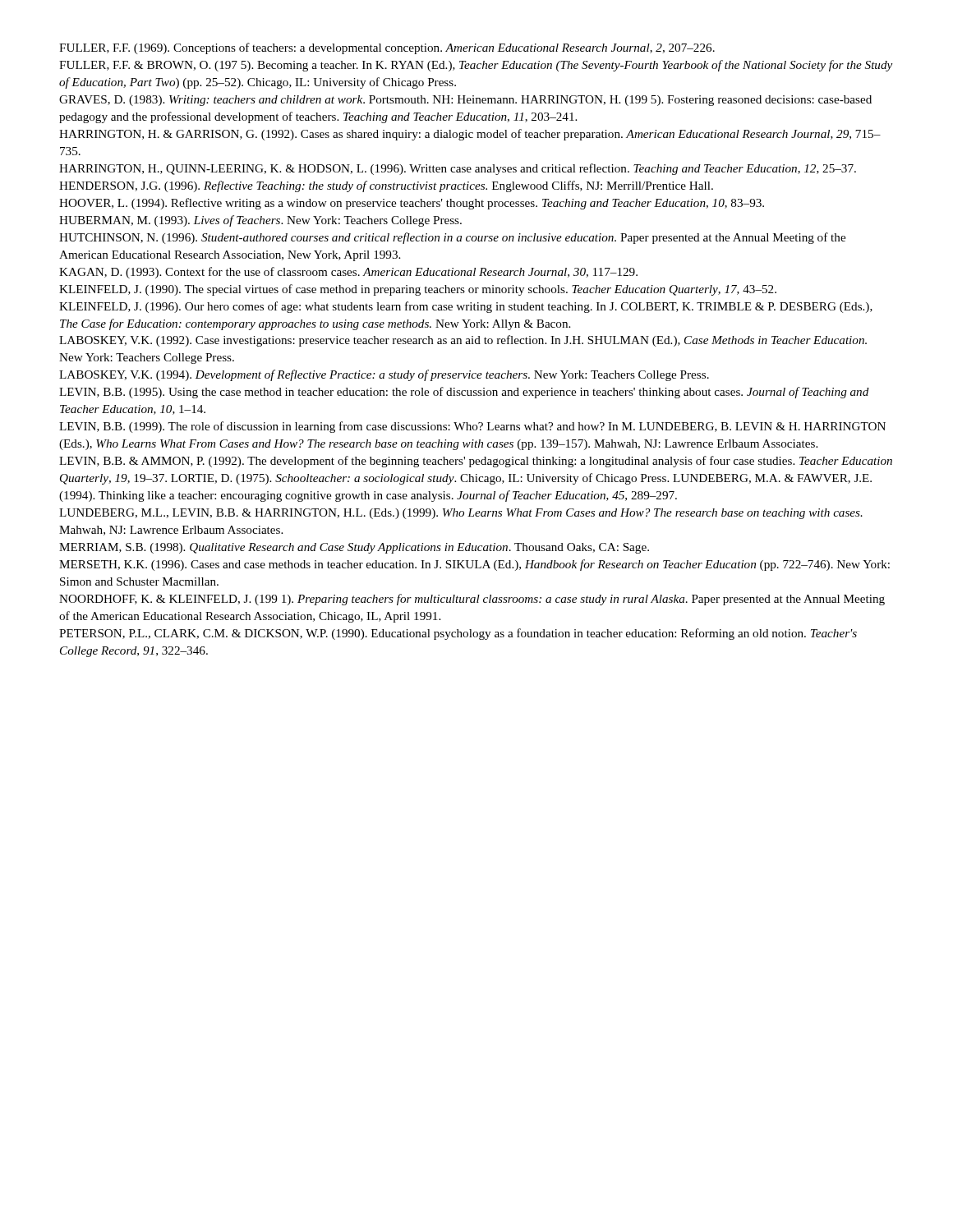Screen dimensions: 1232x953
Task: Locate the element starting "LEVIN, B.B. (1995). Using the case"
Action: 464,400
